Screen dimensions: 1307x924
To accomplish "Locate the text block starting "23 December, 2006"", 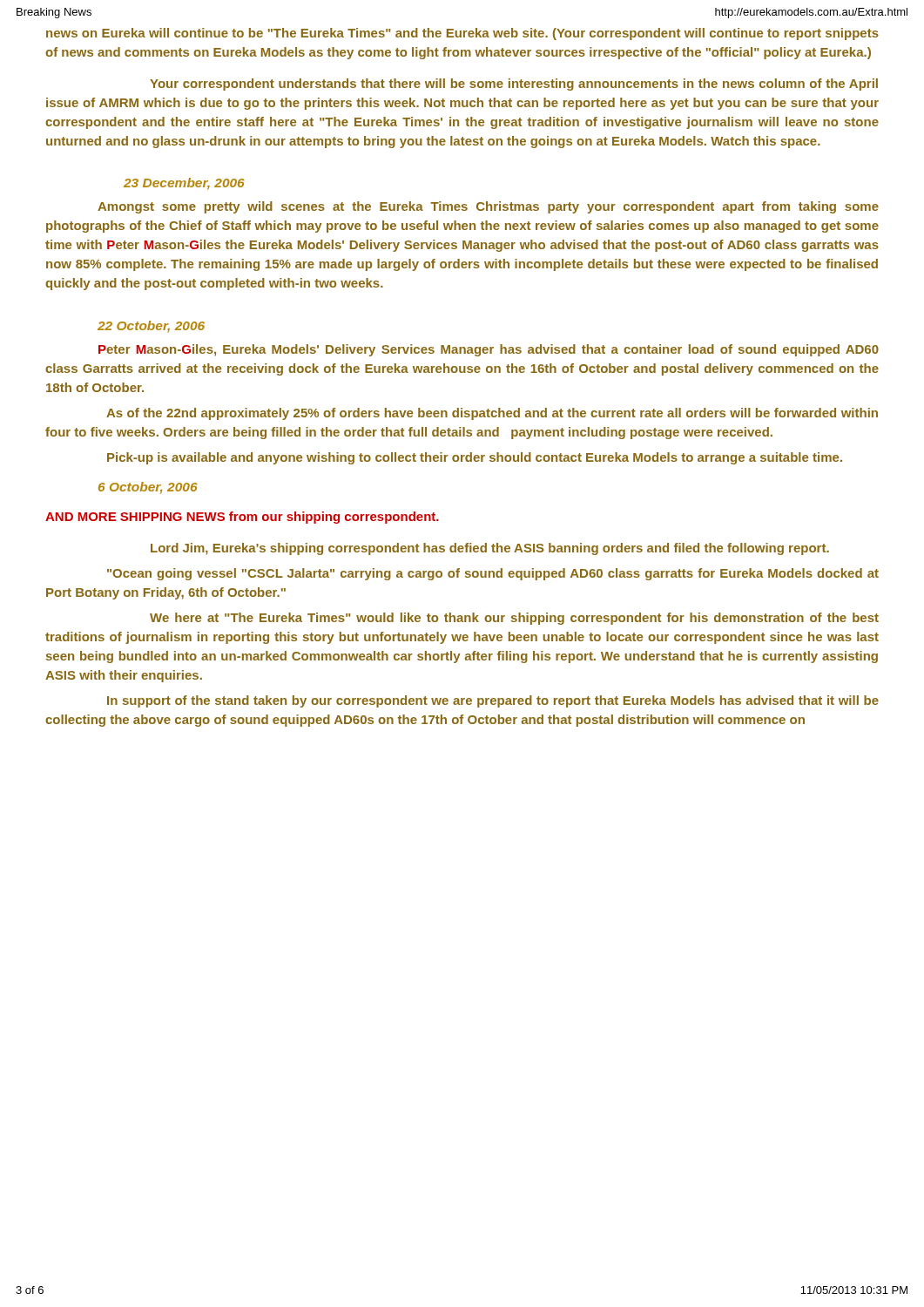I will click(184, 183).
